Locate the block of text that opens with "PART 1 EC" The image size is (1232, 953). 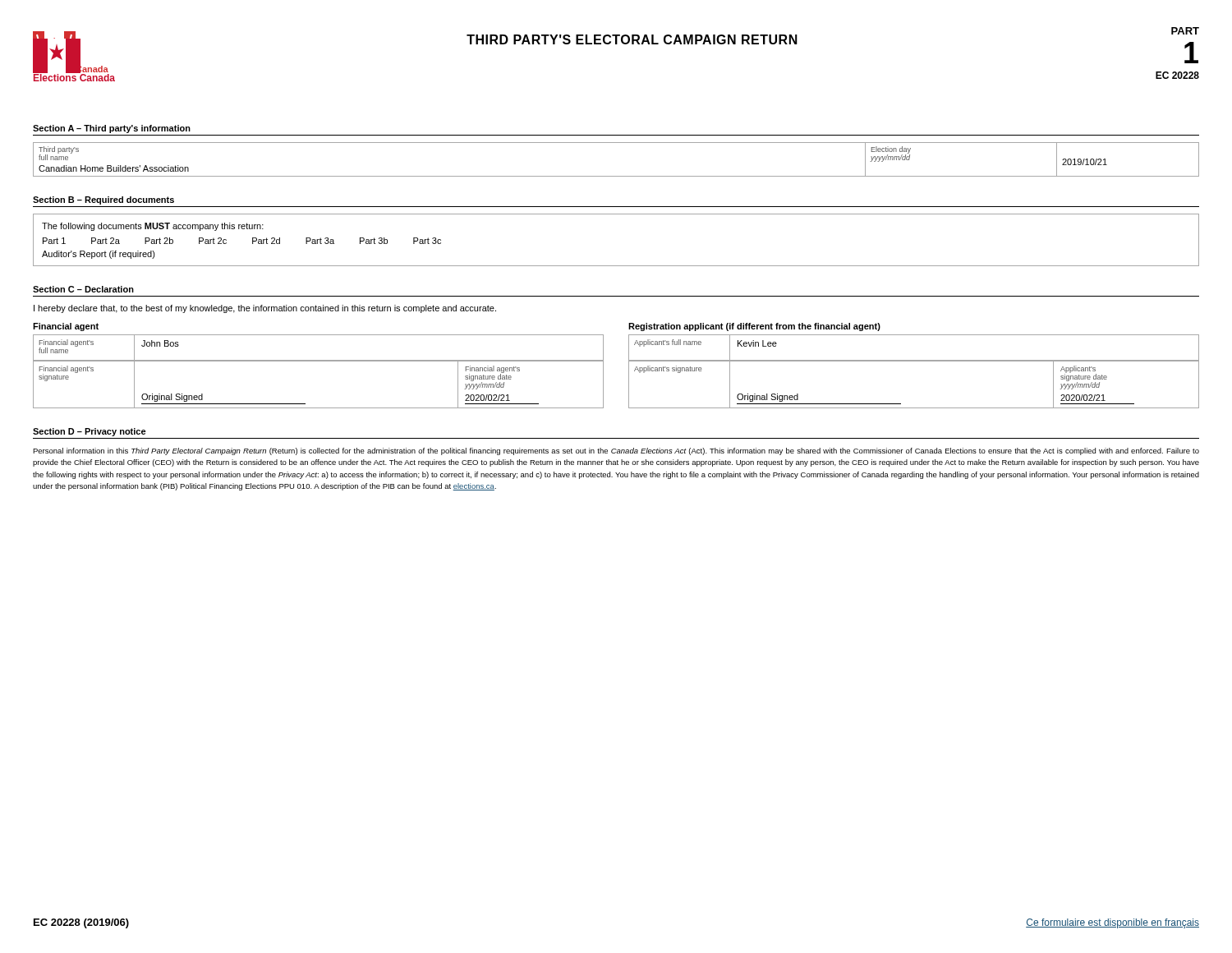pos(1185,31)
